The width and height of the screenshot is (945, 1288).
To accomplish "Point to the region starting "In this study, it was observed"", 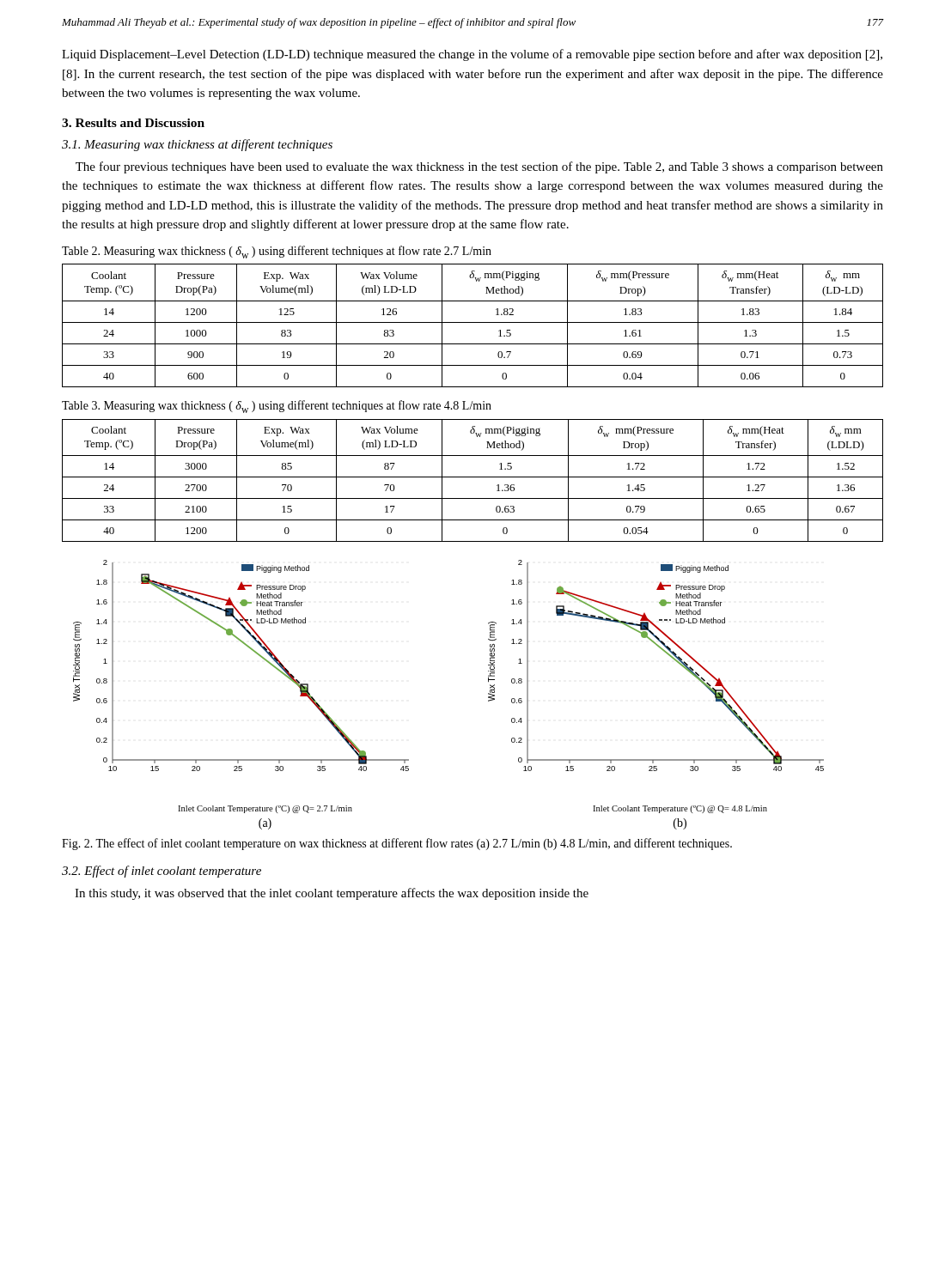I will coord(472,893).
